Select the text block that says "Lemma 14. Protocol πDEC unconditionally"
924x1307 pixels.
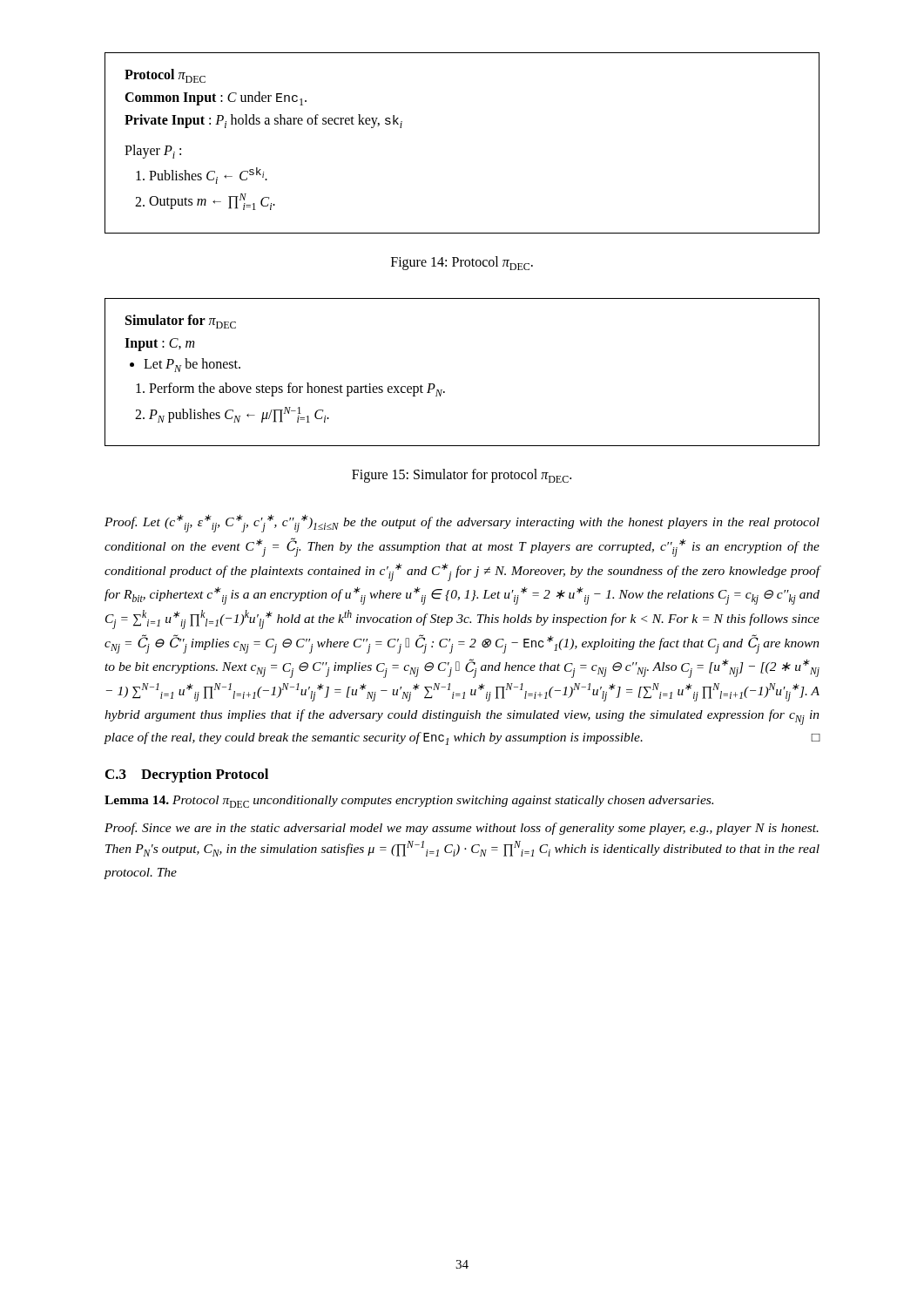(410, 801)
